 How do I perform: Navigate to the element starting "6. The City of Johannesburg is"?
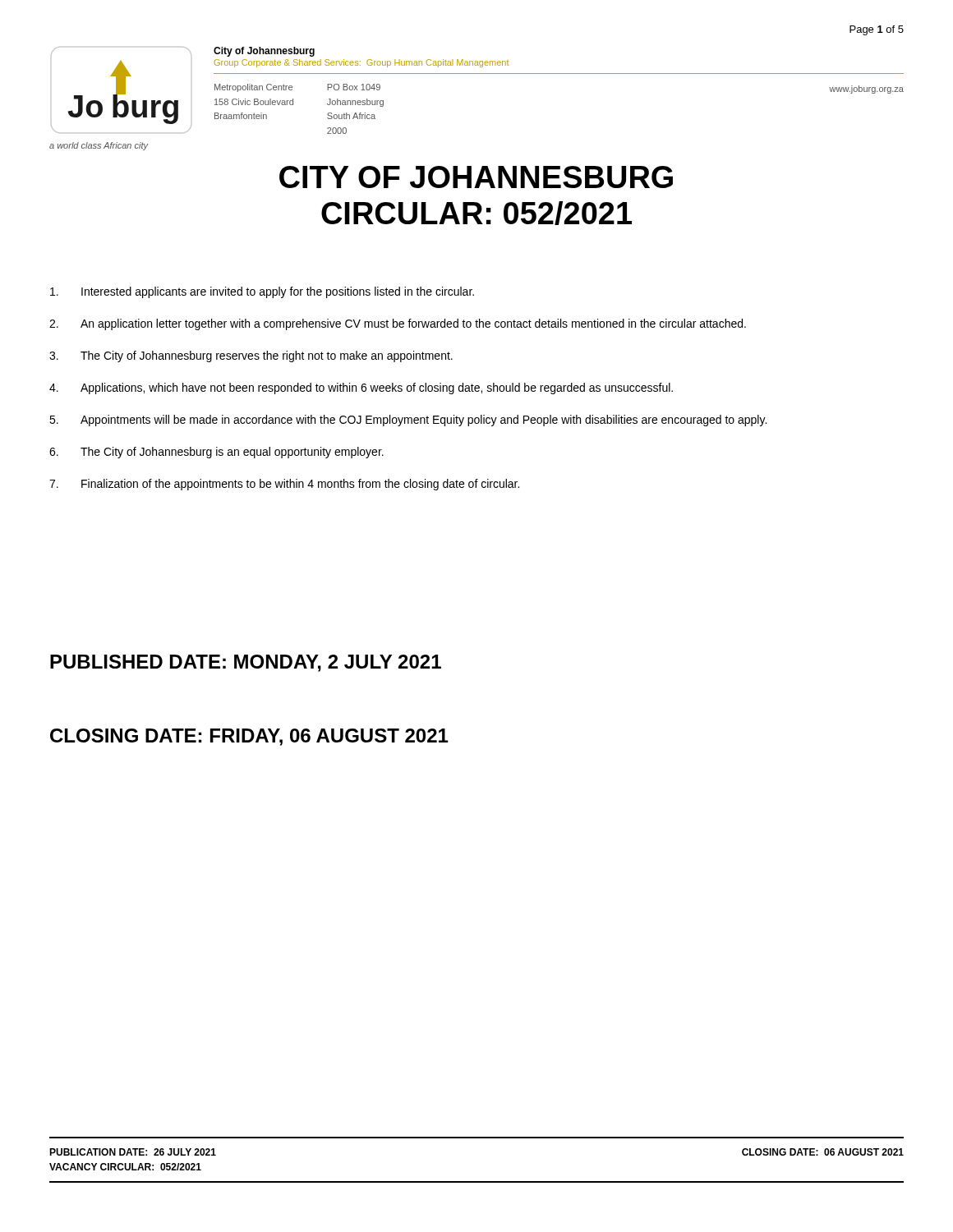click(x=216, y=453)
